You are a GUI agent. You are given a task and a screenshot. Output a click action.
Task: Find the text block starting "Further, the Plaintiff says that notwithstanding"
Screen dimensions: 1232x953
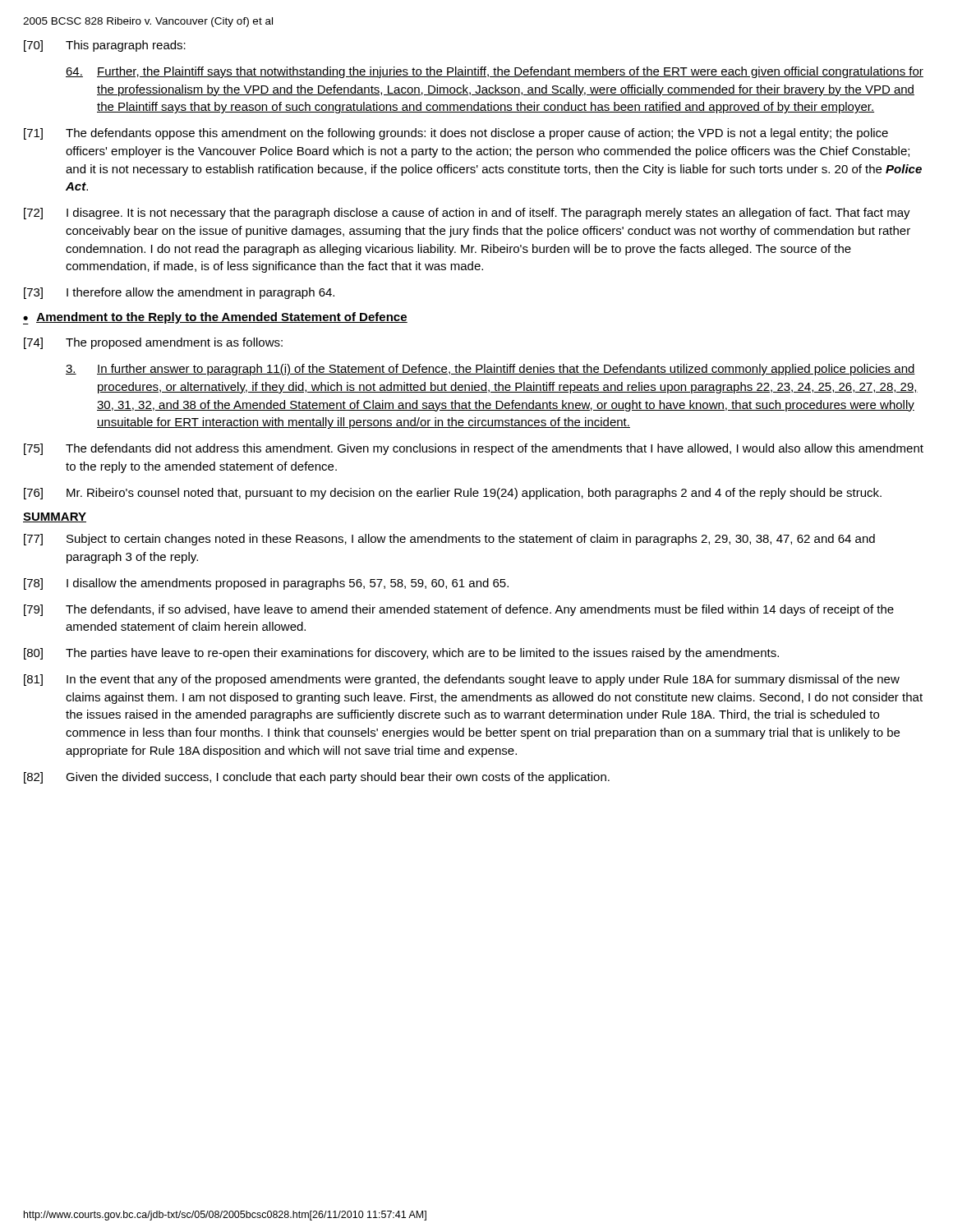pyautogui.click(x=495, y=89)
